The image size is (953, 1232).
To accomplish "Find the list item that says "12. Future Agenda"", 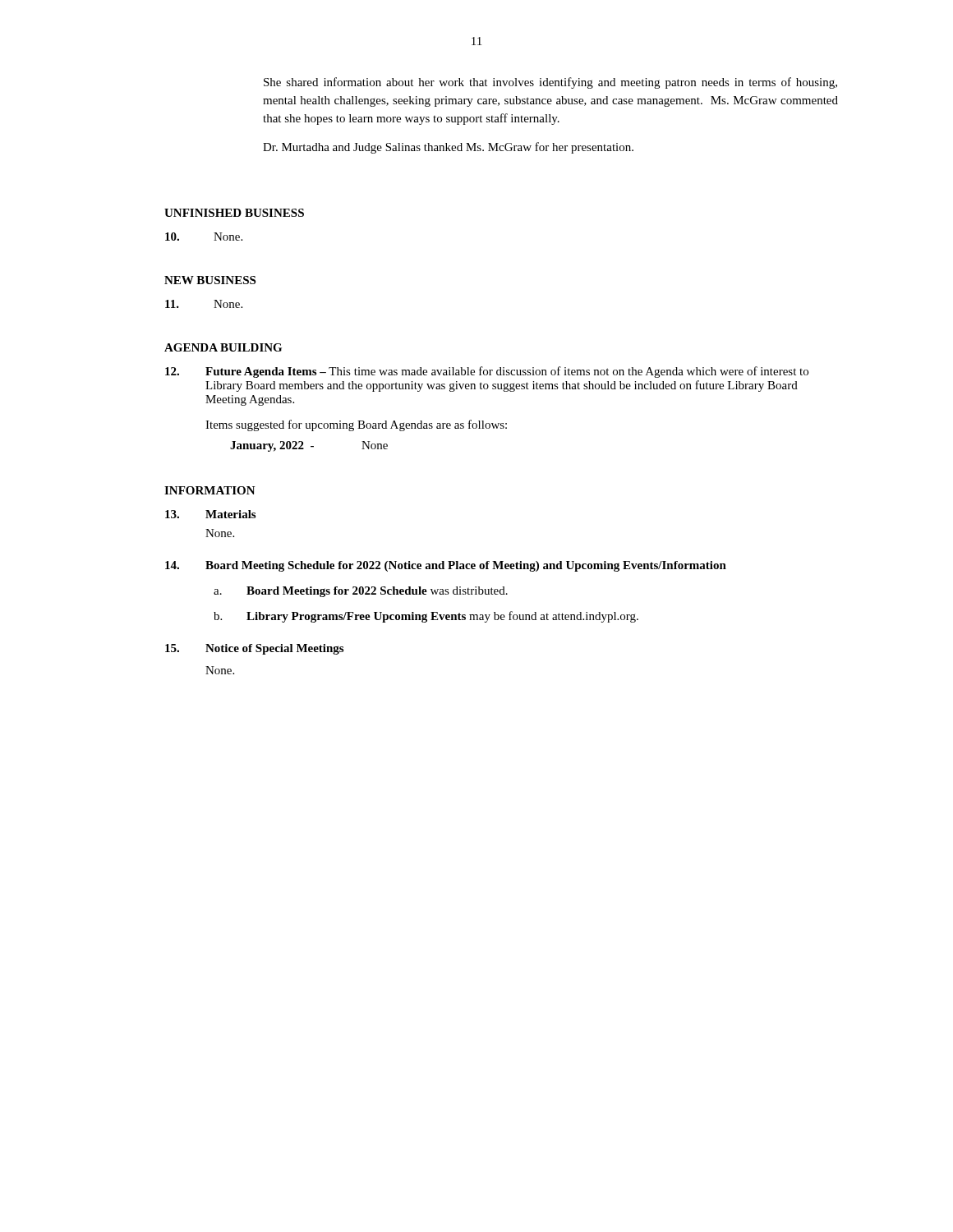I will click(x=501, y=386).
